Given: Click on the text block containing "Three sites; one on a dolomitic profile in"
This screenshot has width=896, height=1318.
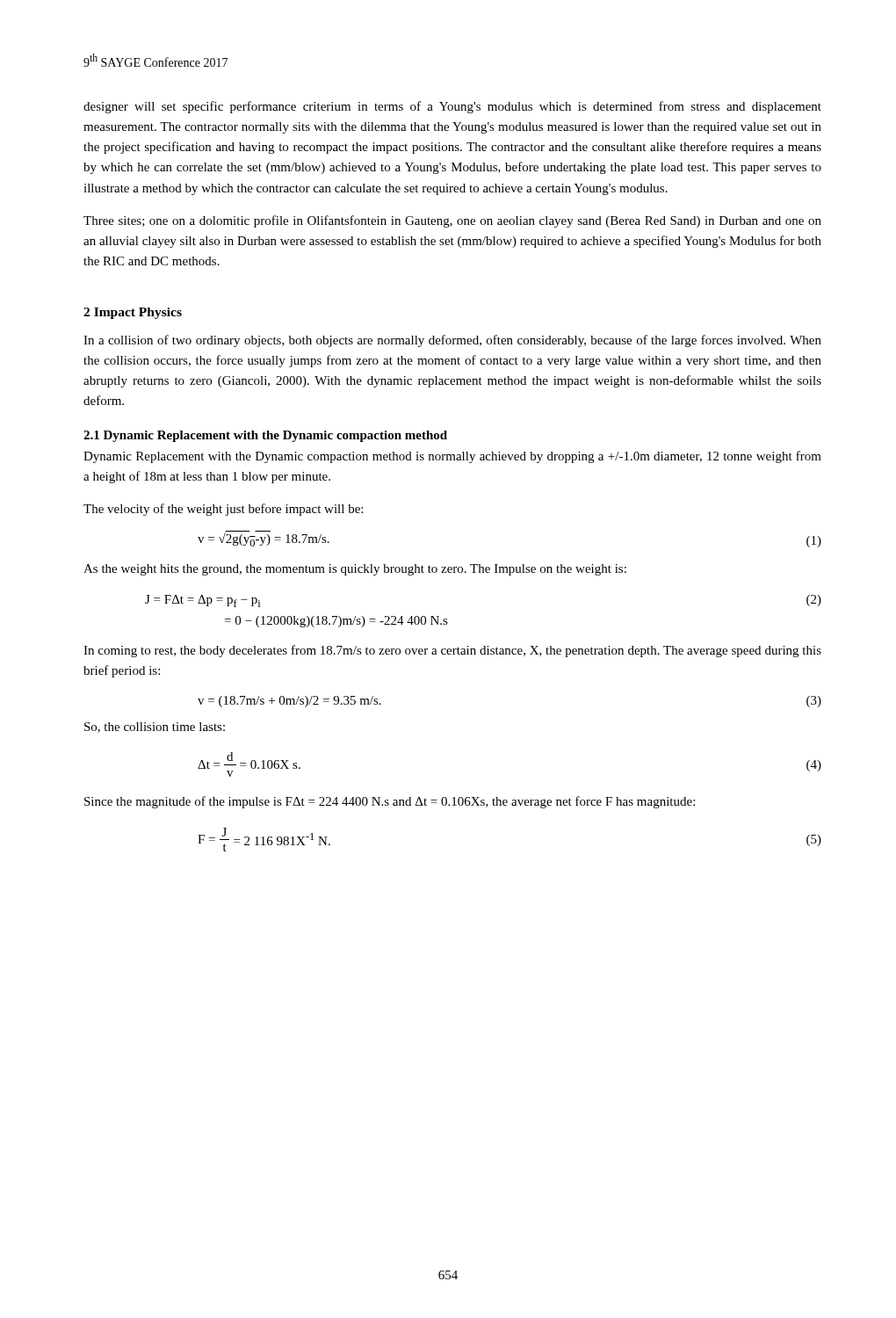Looking at the screenshot, I should [x=452, y=241].
